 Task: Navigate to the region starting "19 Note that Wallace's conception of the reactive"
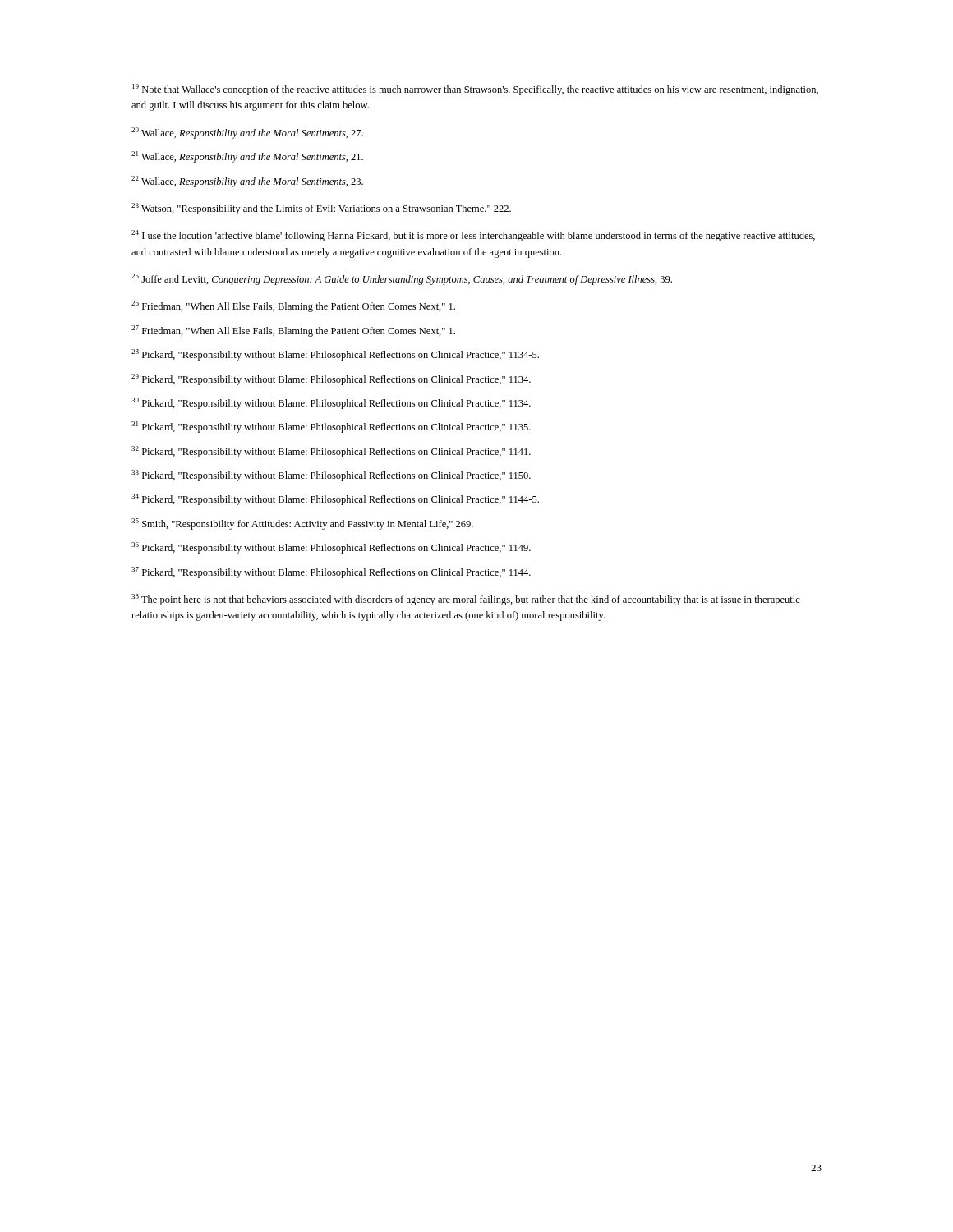tap(475, 97)
